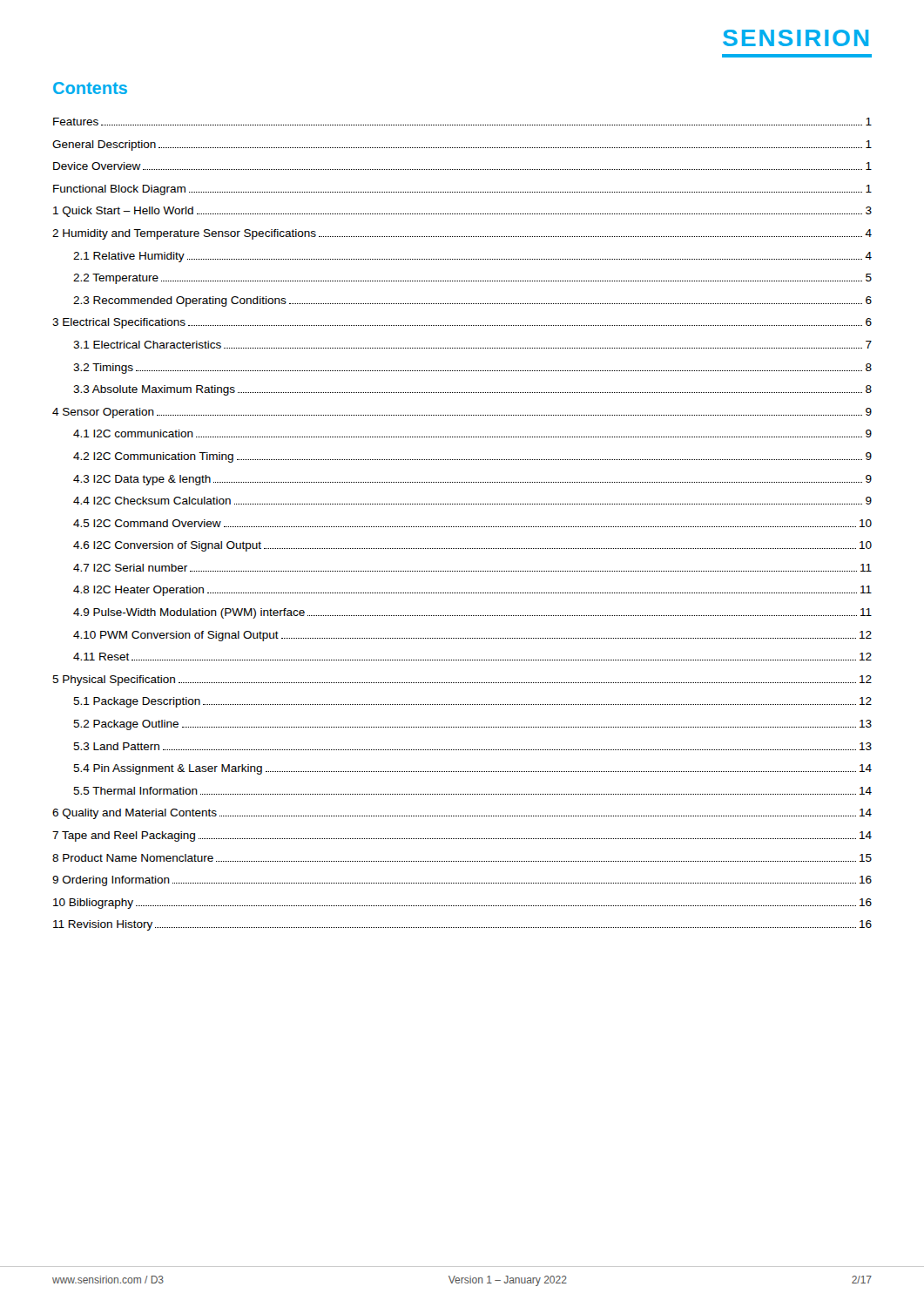This screenshot has height=1307, width=924.
Task: Select the list item with the text "11 Revision History 16"
Action: coord(462,925)
